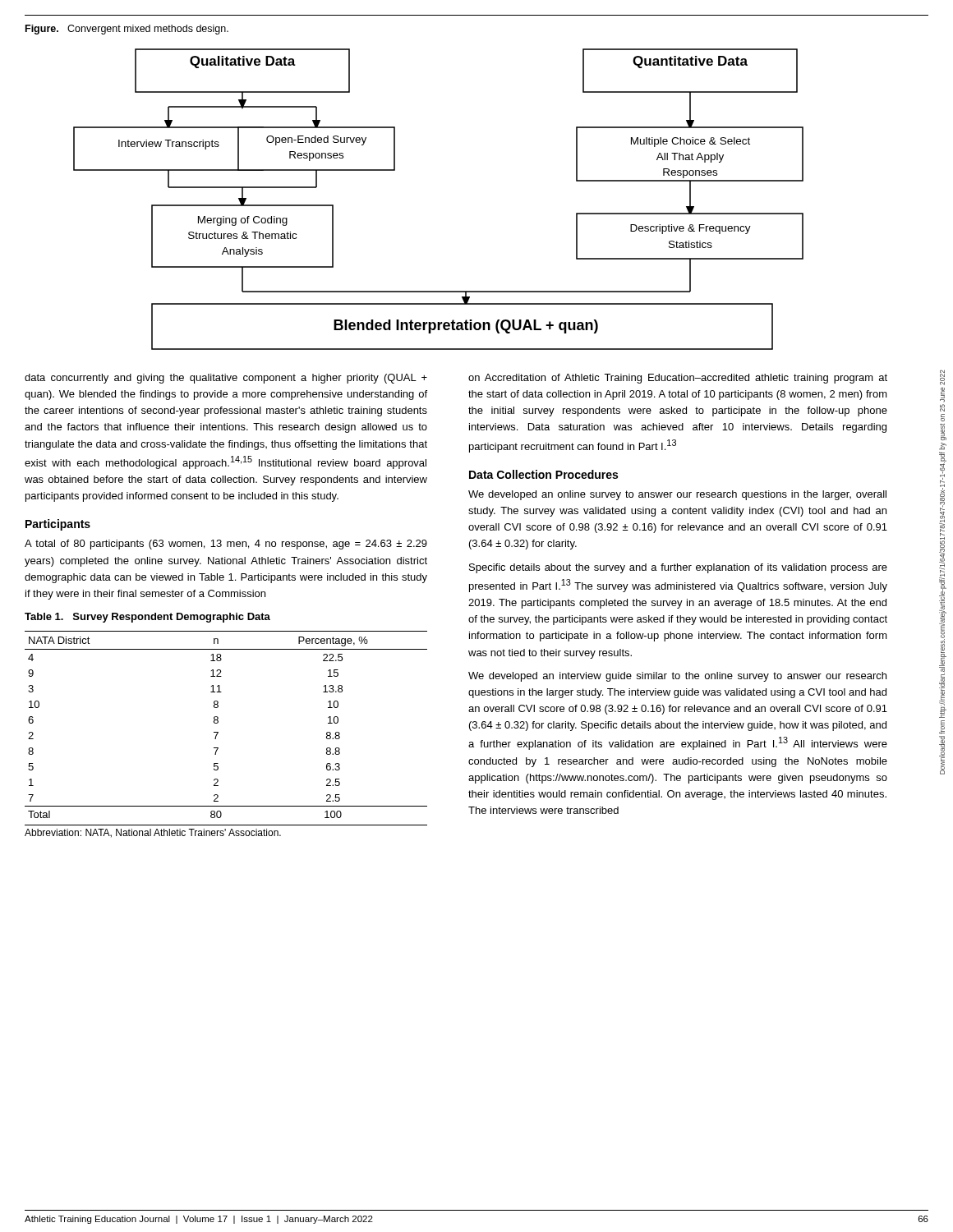Point to the text starting "Abbreviation: NATA, National Athletic Trainers' Association."
953x1232 pixels.
pyautogui.click(x=153, y=833)
